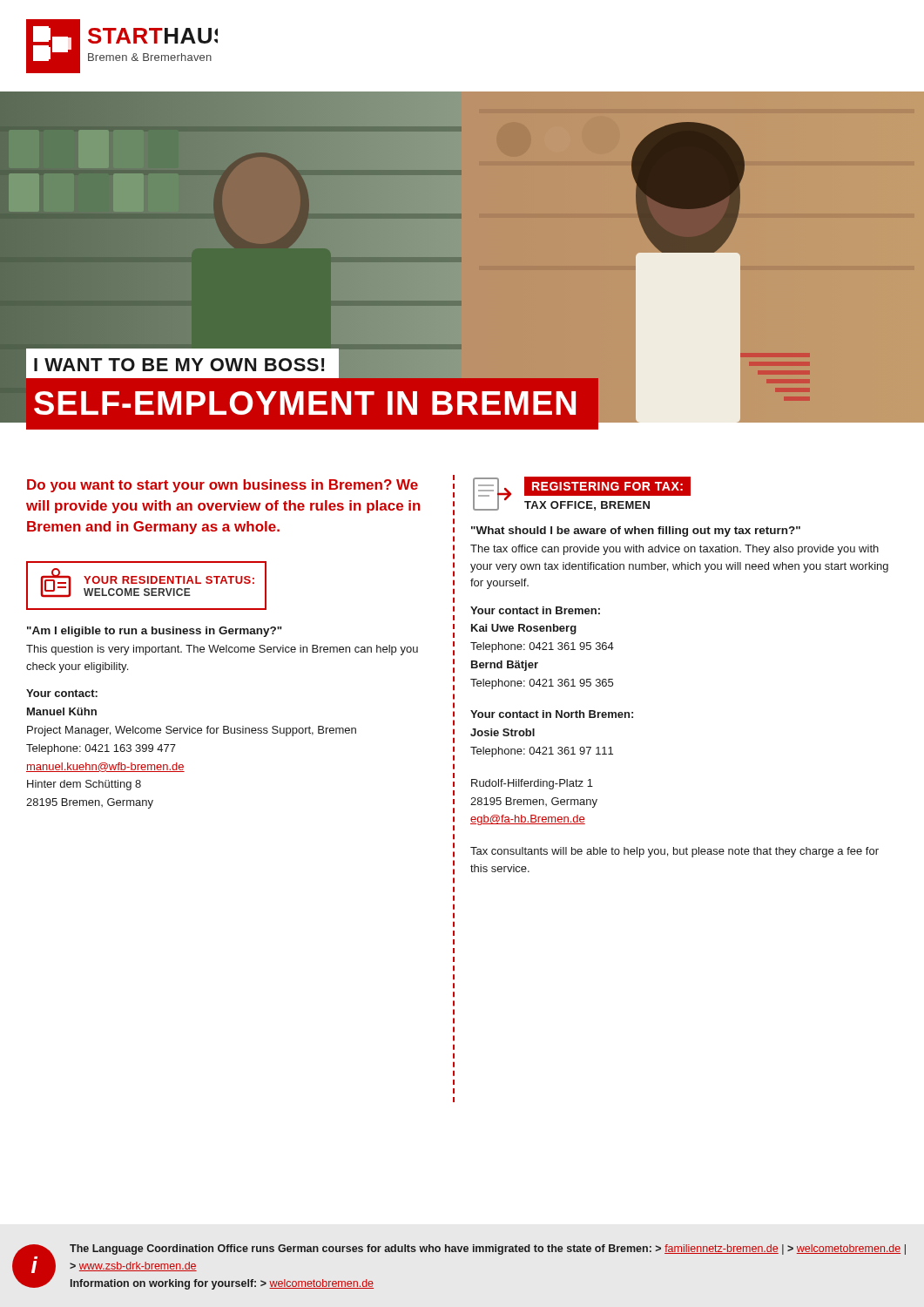Locate the text "Rudolf-Hilferding-Platz 1 28195 Bremen, Germany egb@fa-hb.Bremen.de"
924x1307 pixels.
(x=534, y=801)
